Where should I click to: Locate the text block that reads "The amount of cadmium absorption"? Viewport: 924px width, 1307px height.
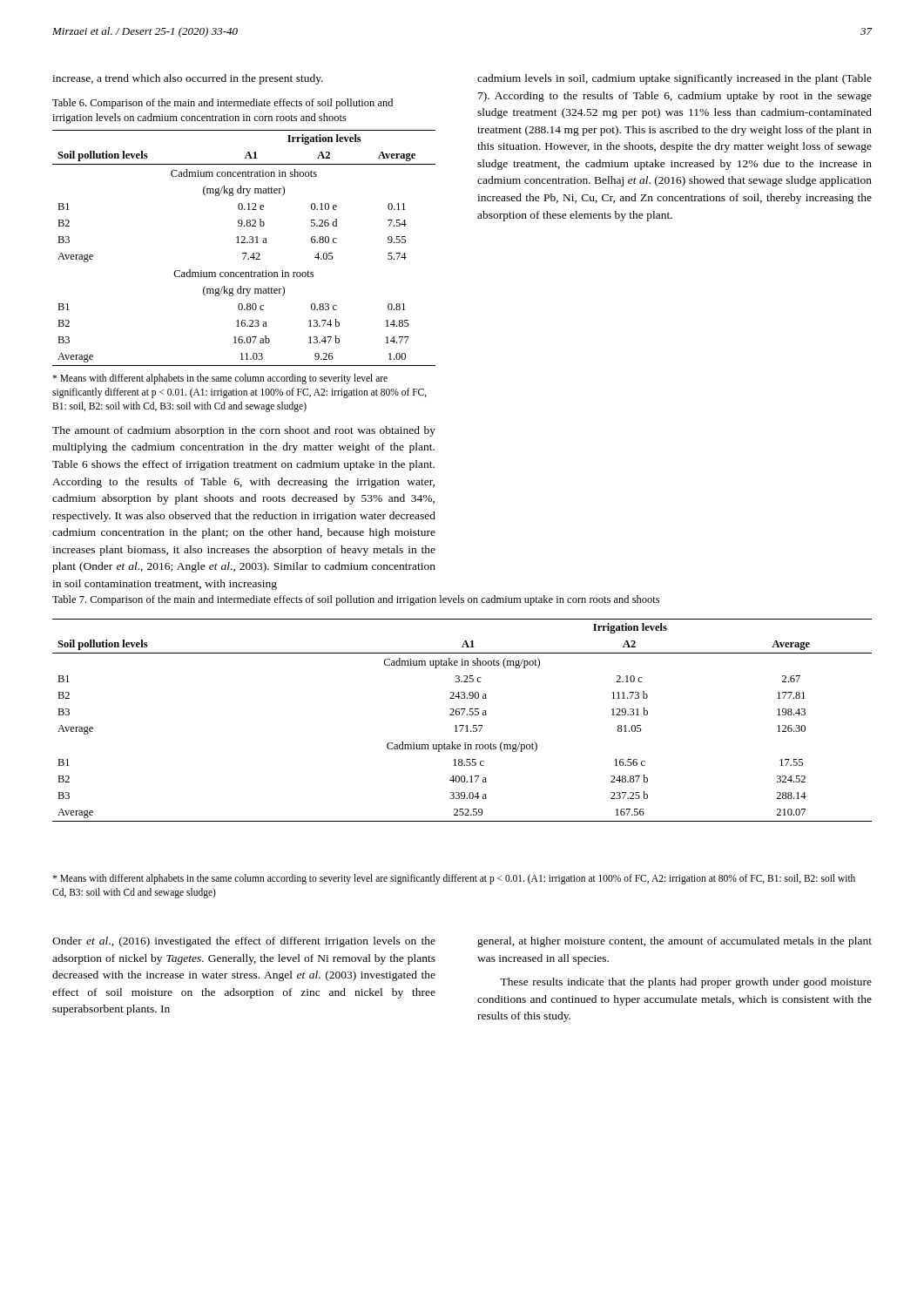pyautogui.click(x=244, y=507)
